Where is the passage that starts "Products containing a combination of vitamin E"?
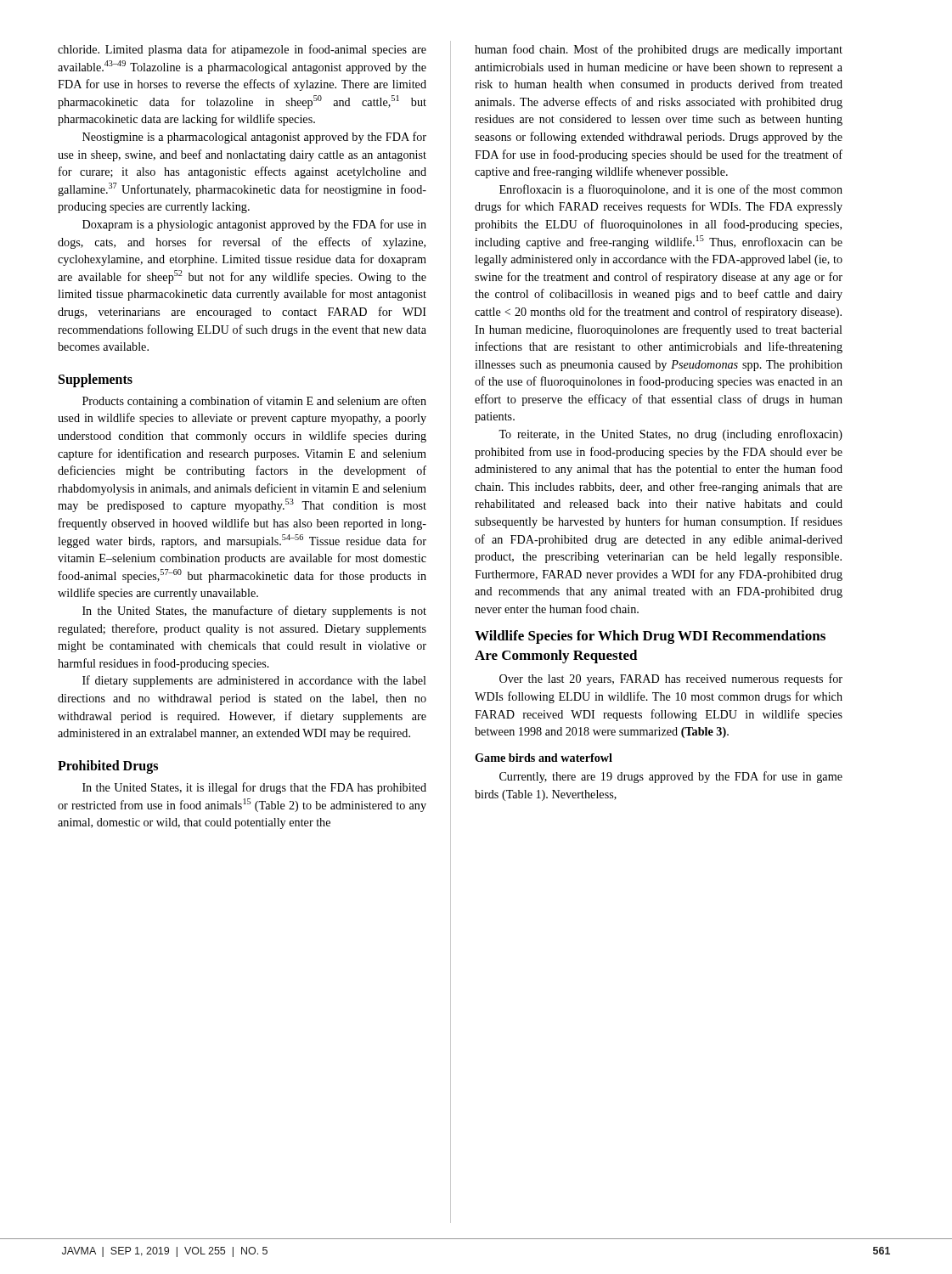 (242, 497)
